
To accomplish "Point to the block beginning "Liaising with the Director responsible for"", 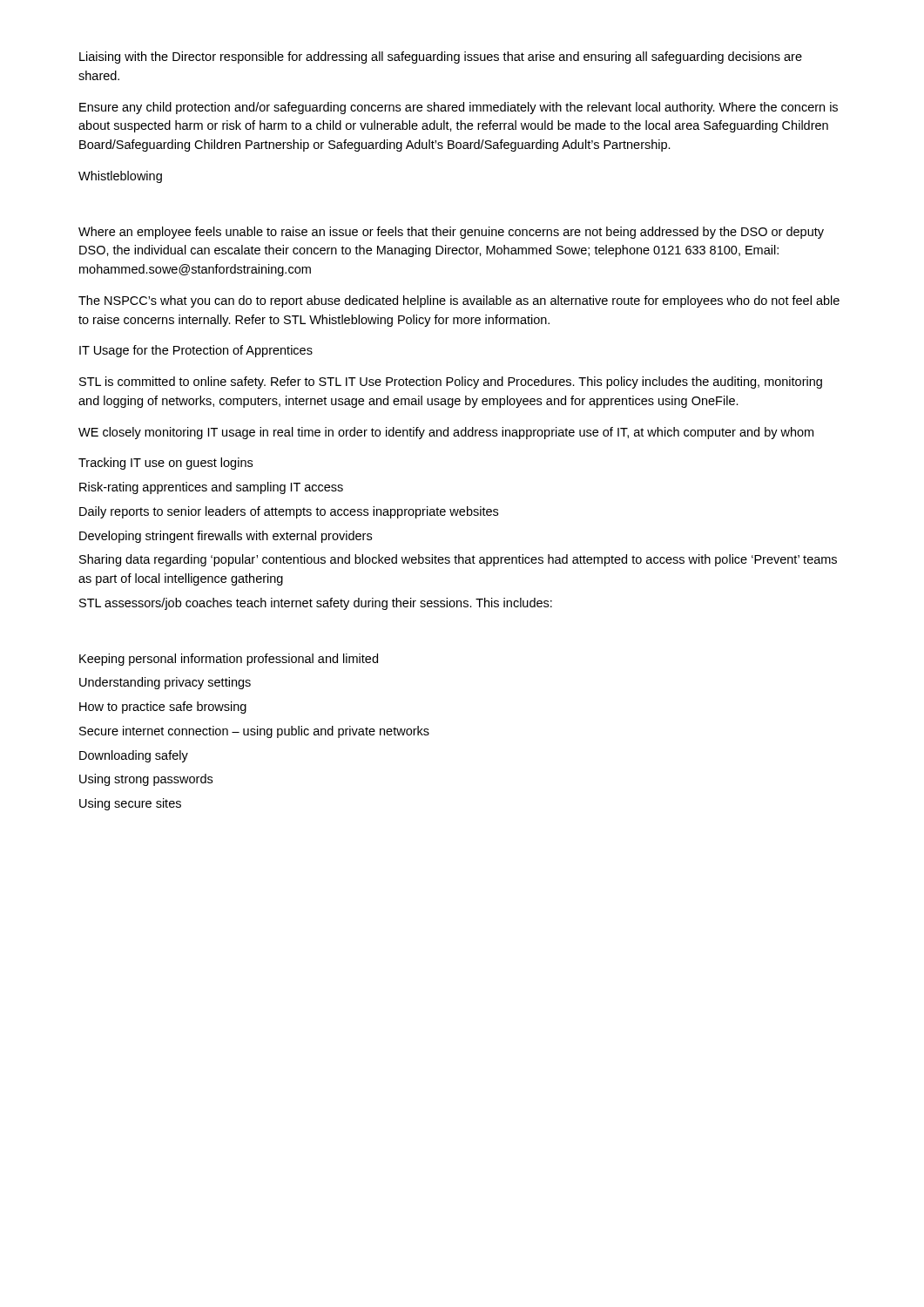I will tap(440, 66).
